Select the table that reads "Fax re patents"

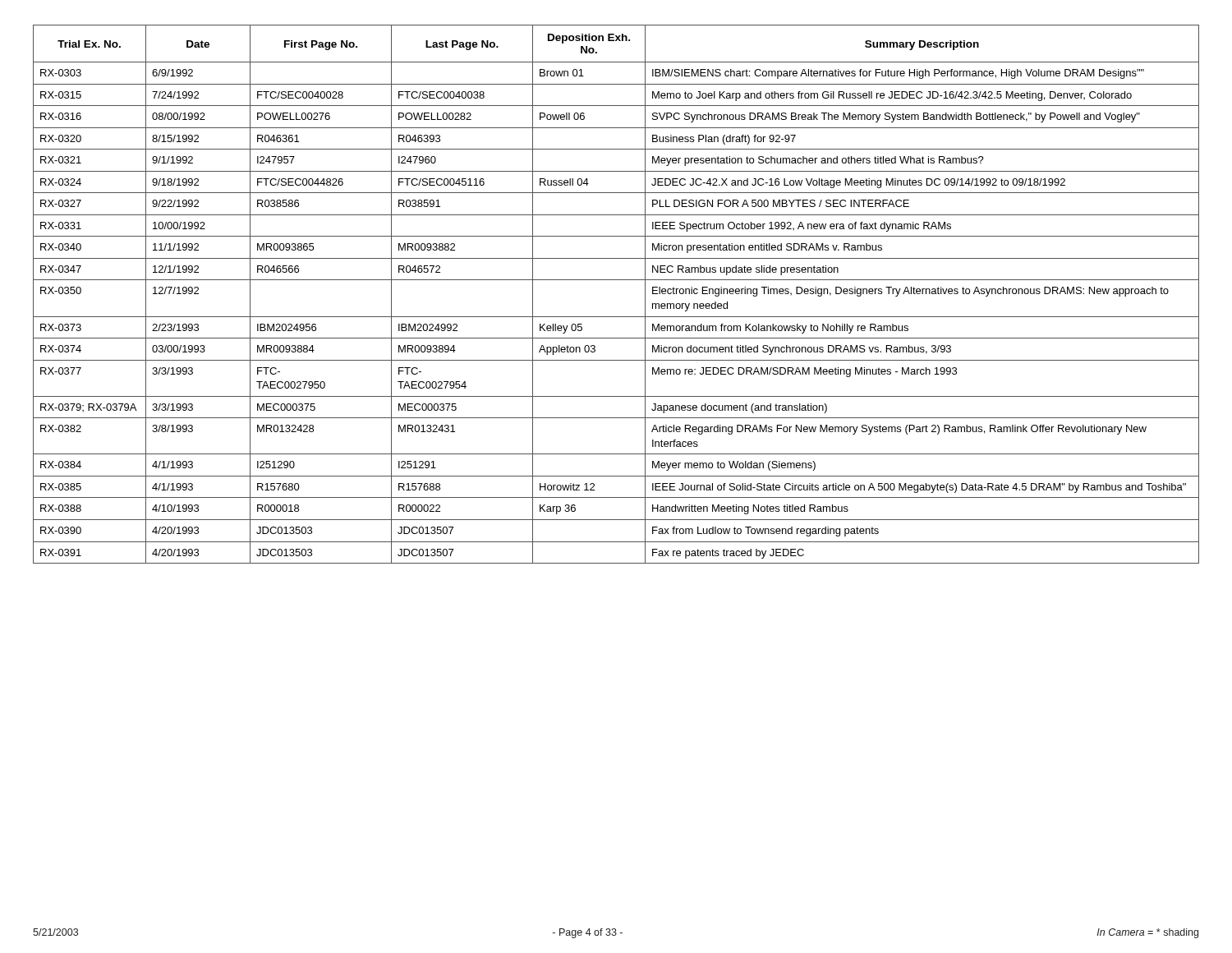tap(616, 294)
